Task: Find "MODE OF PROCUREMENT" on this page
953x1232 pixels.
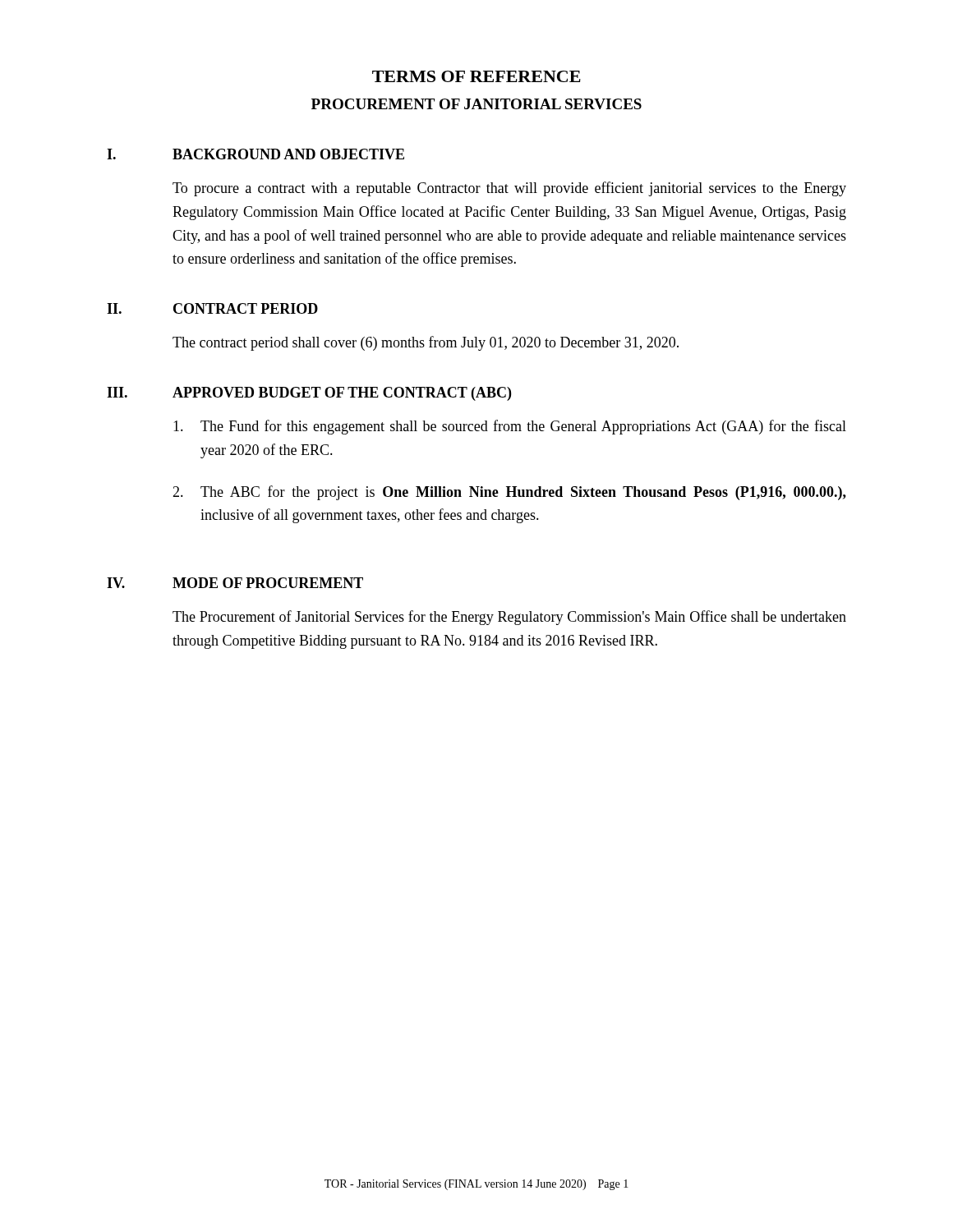Action: 268,583
